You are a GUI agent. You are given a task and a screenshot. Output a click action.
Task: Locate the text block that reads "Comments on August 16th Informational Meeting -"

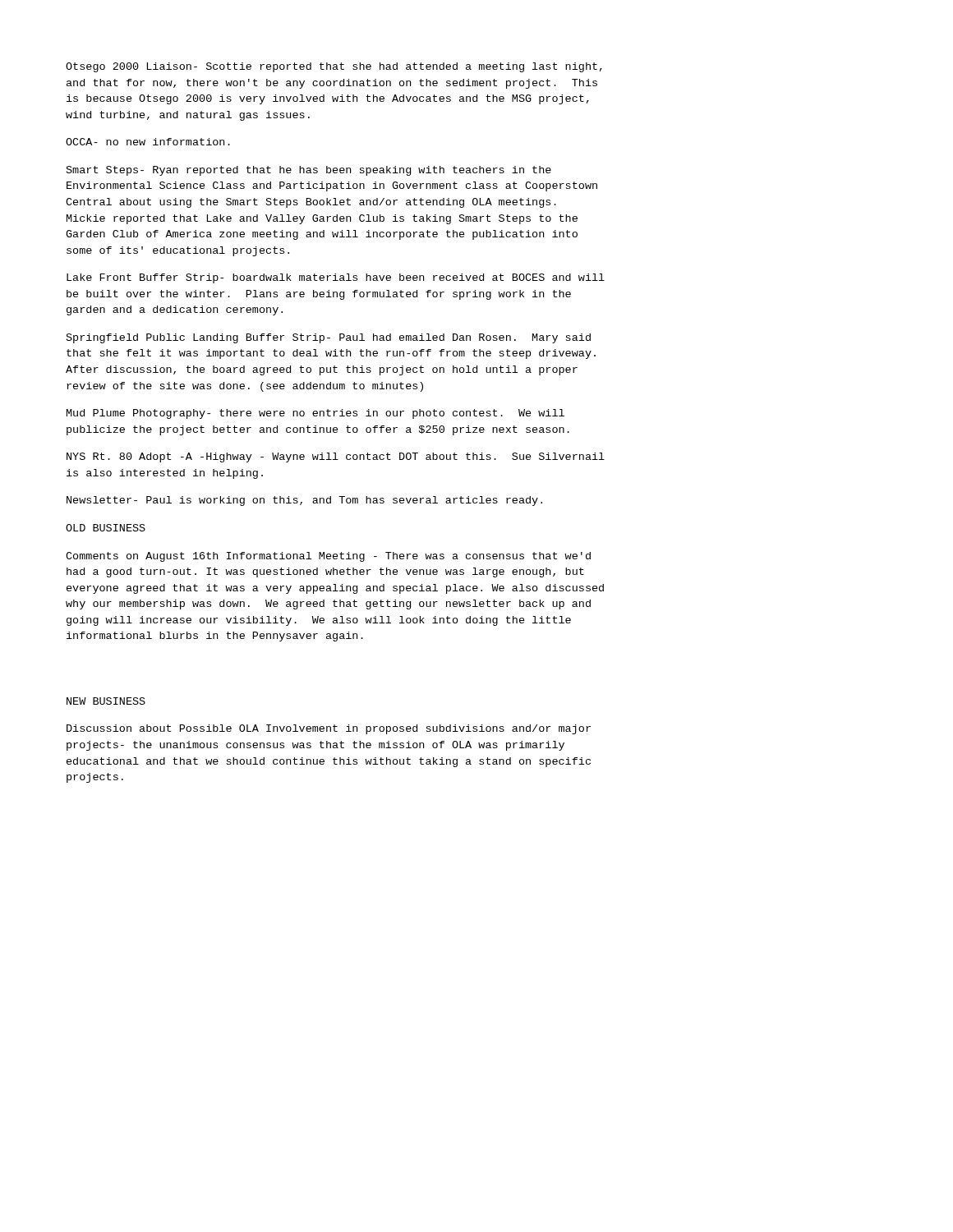(x=335, y=596)
